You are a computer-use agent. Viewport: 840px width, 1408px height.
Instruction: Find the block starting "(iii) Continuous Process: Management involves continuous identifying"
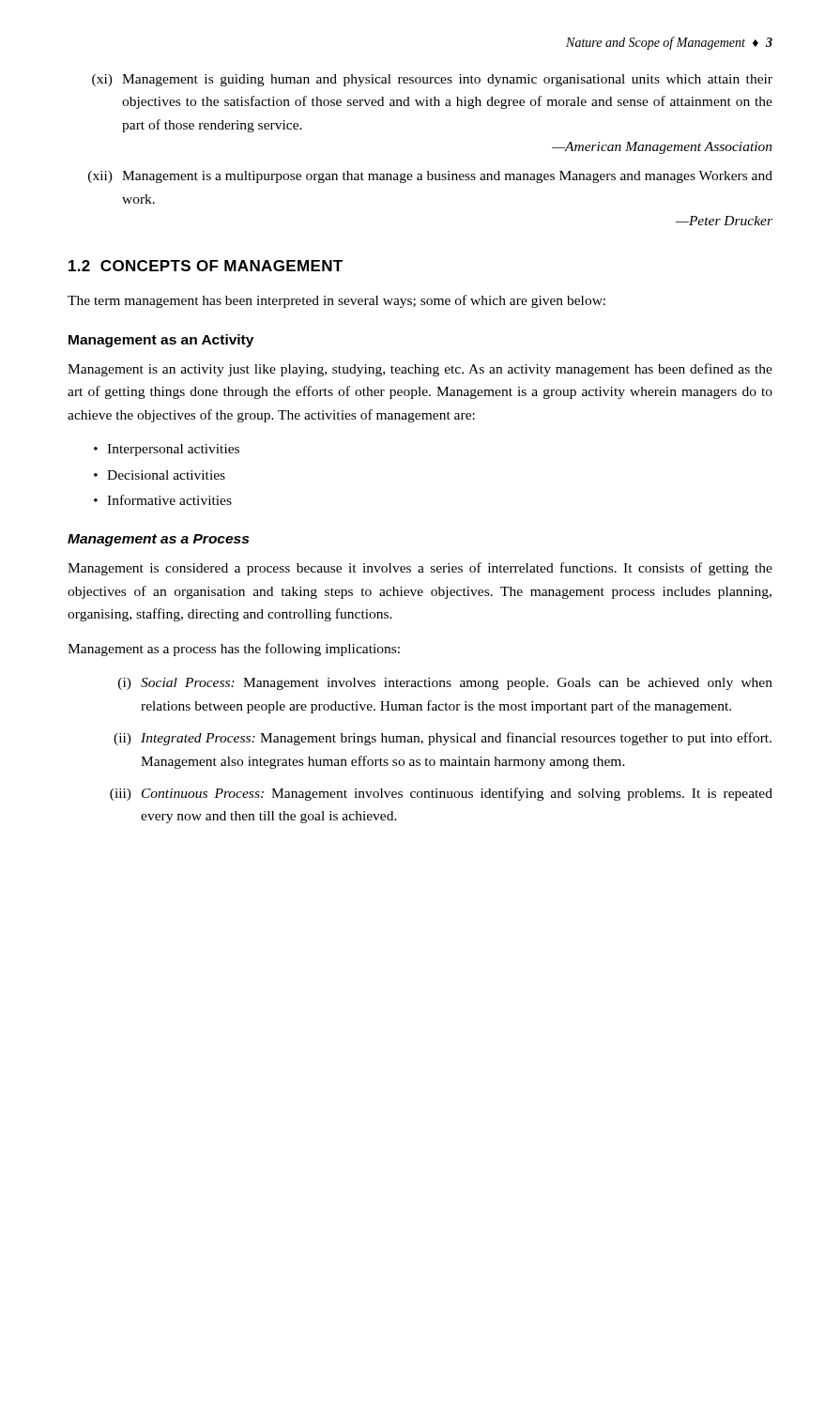(430, 805)
